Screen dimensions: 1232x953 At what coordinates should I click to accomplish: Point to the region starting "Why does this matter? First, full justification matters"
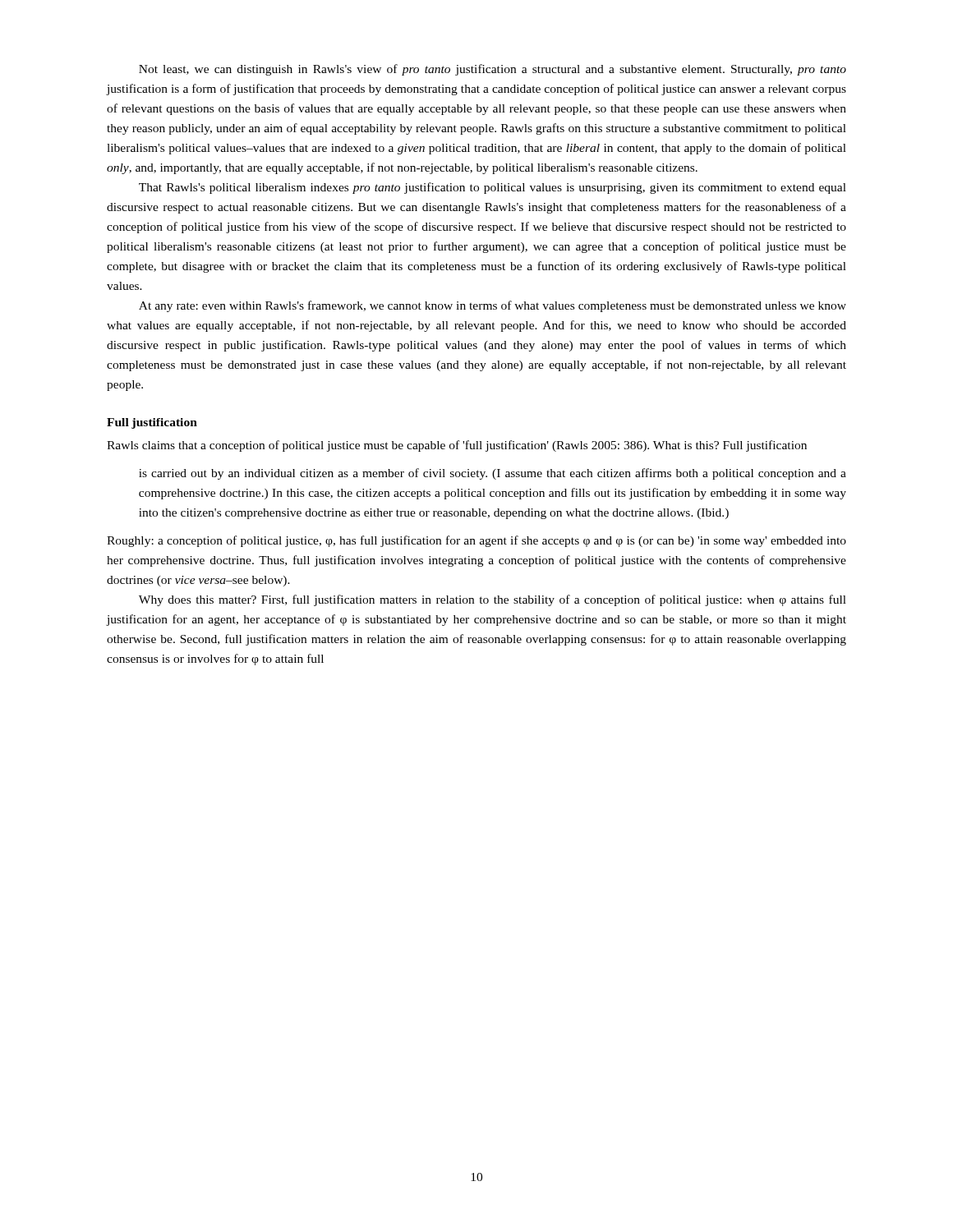(476, 629)
